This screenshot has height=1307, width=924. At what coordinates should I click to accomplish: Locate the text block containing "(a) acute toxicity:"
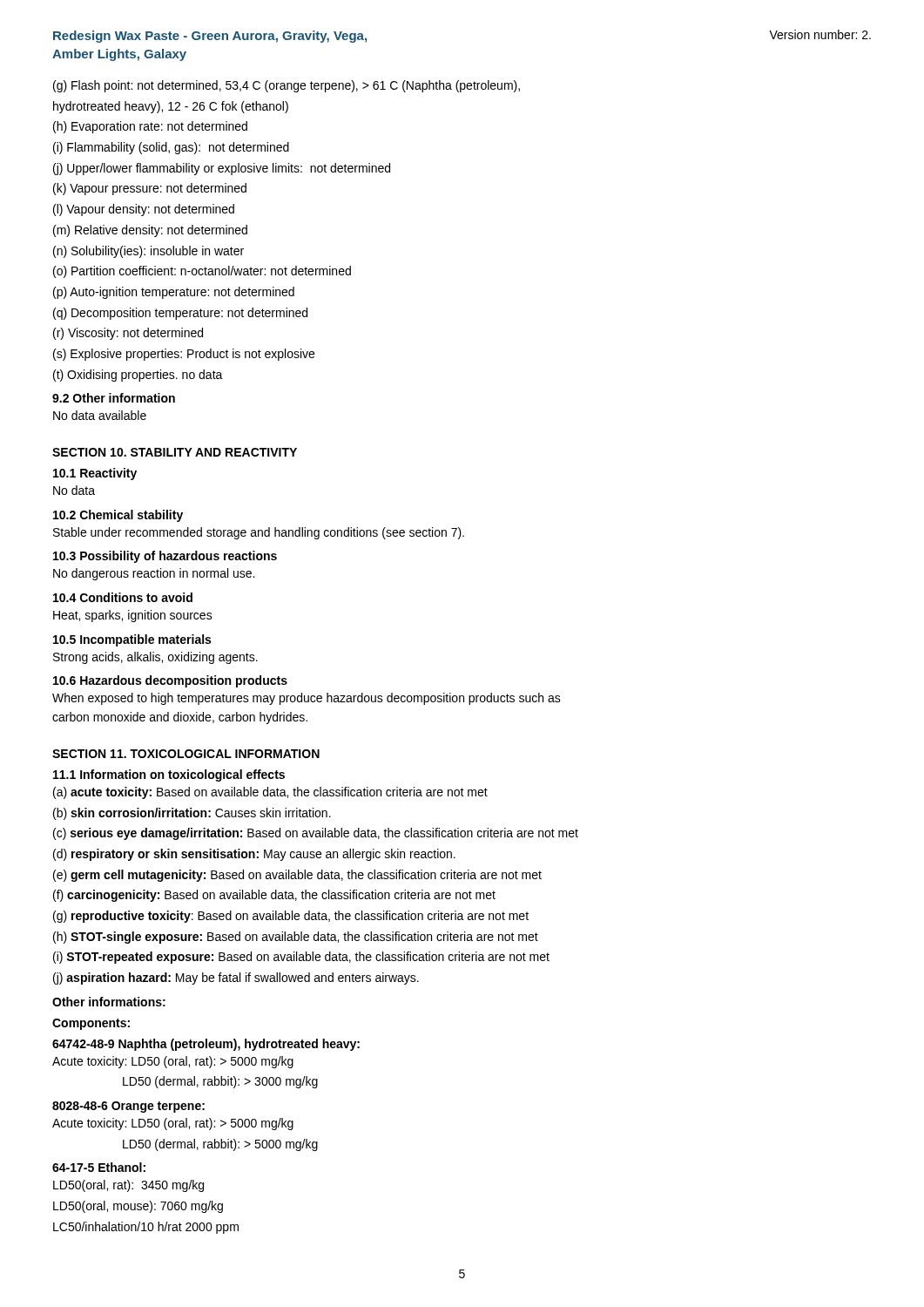[x=462, y=885]
